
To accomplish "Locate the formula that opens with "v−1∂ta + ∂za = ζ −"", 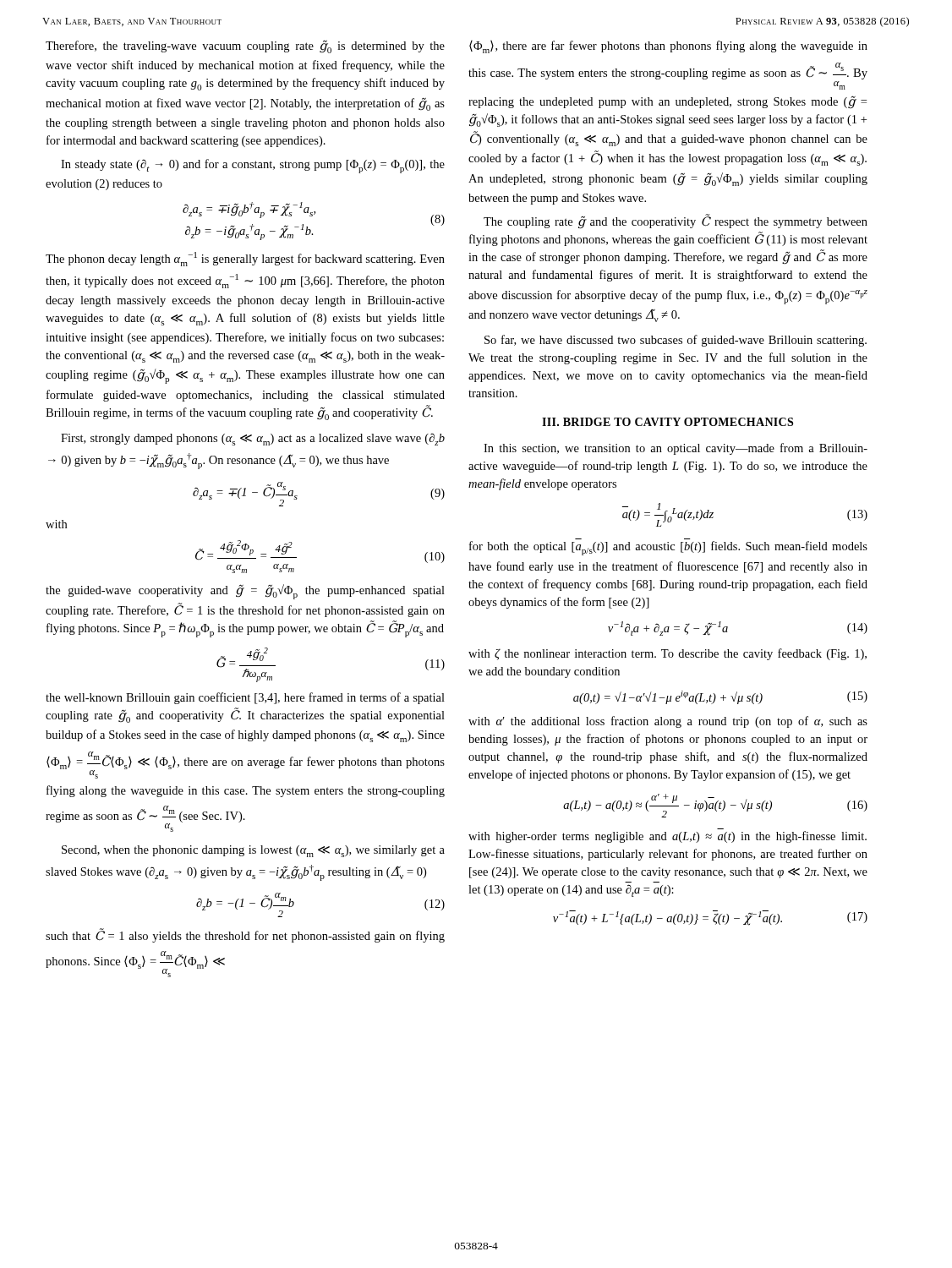I will click(668, 628).
